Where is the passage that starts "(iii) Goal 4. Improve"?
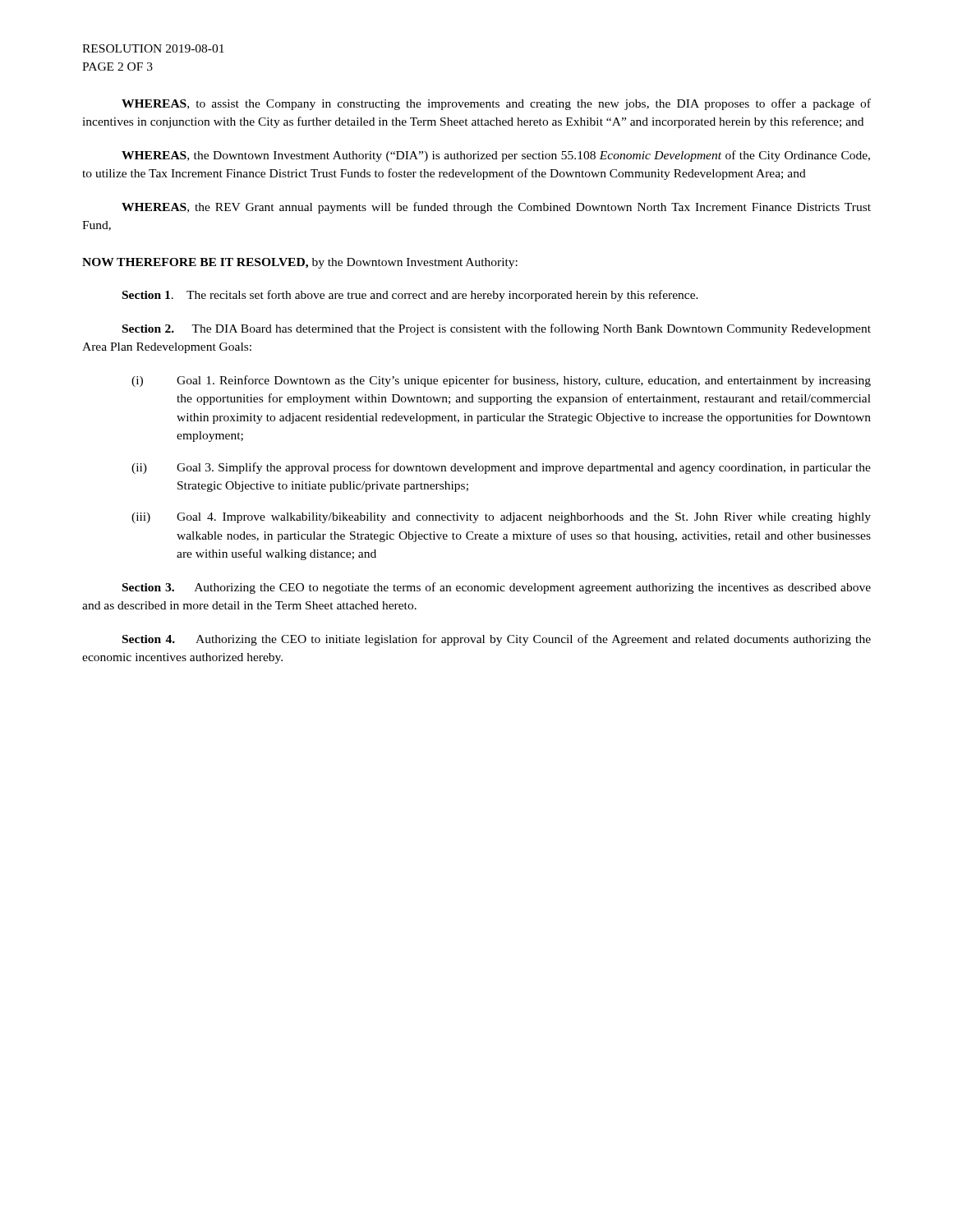953x1232 pixels. click(x=501, y=536)
